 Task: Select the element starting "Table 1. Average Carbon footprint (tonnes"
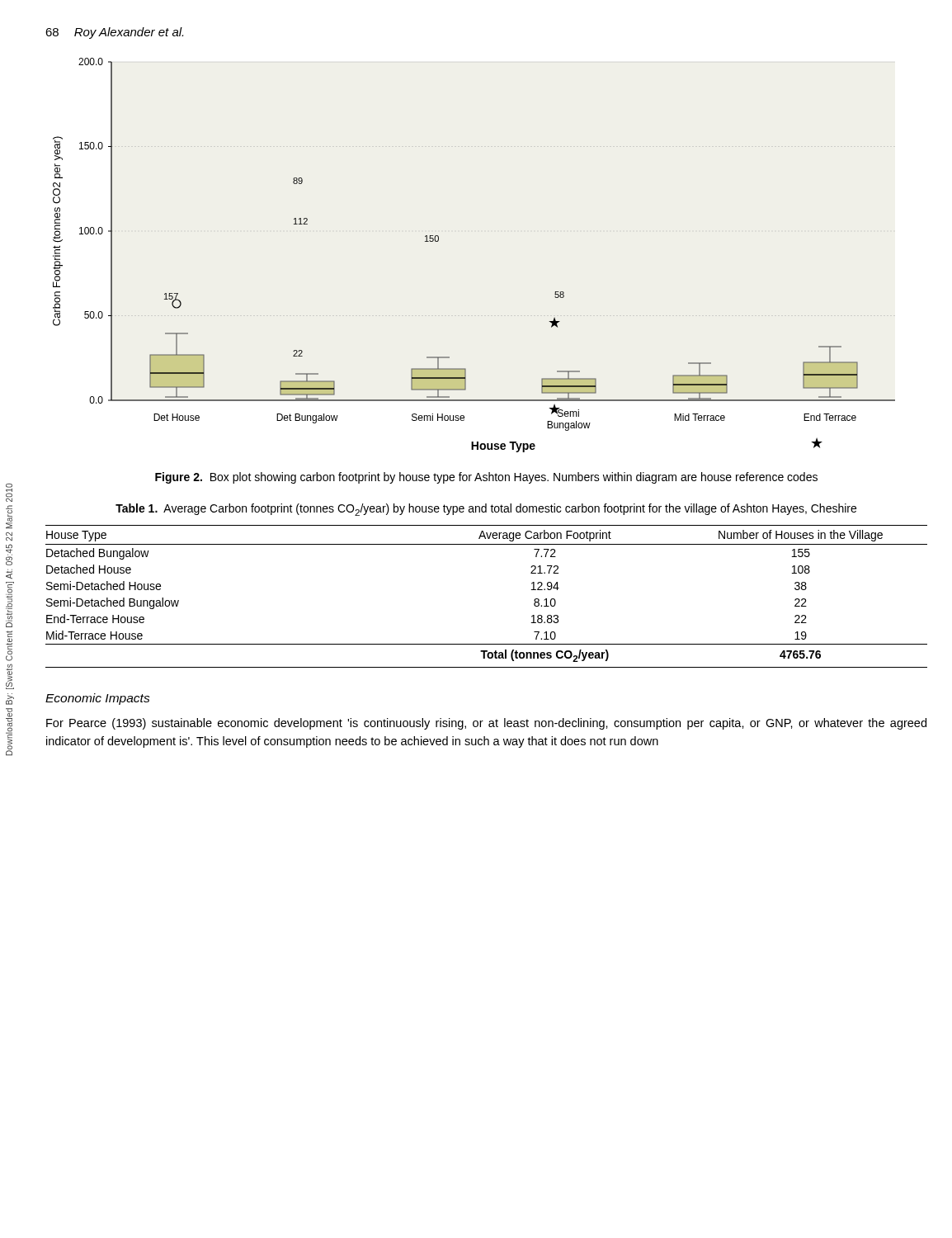(486, 510)
